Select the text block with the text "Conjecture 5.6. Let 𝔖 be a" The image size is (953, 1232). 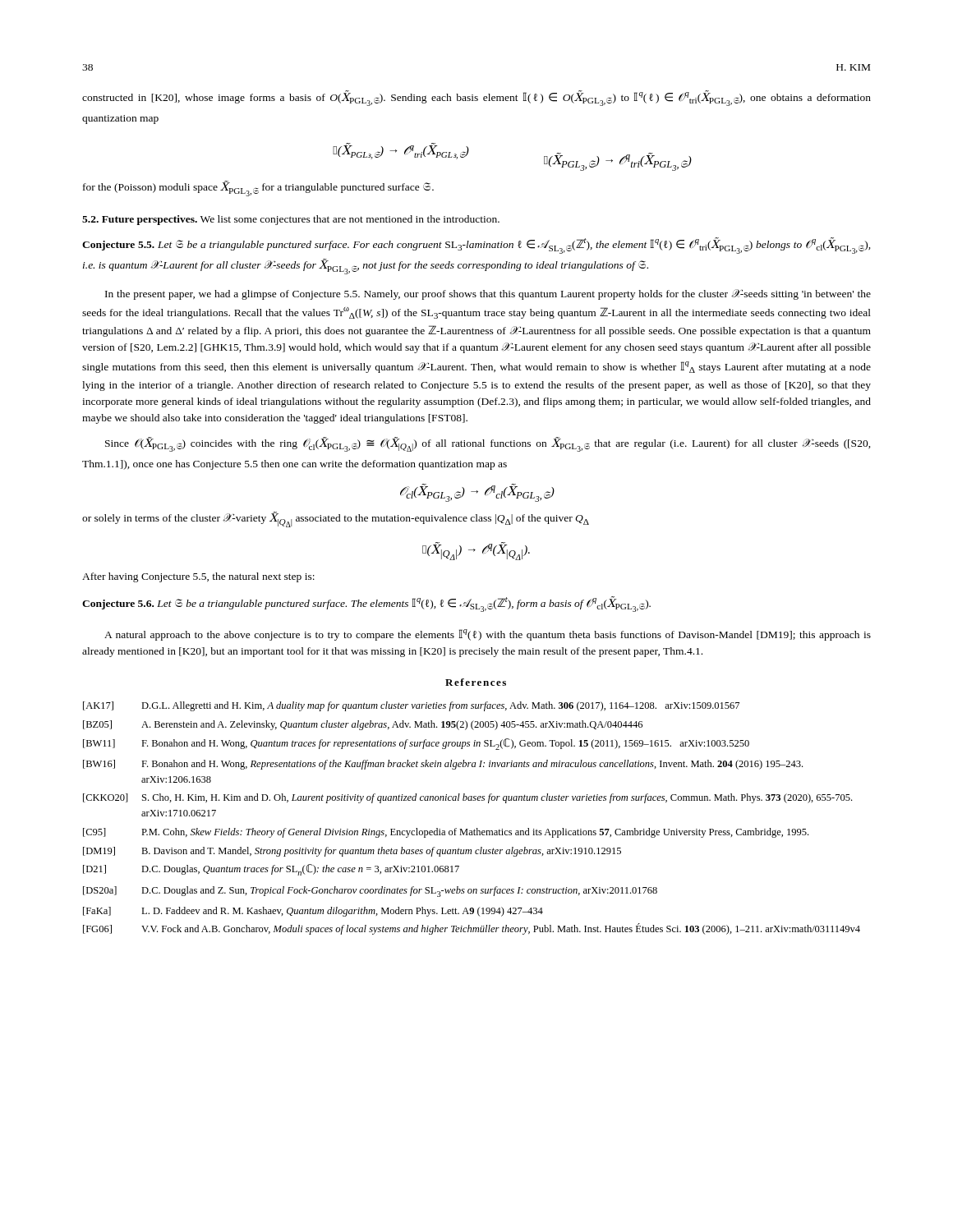476,604
